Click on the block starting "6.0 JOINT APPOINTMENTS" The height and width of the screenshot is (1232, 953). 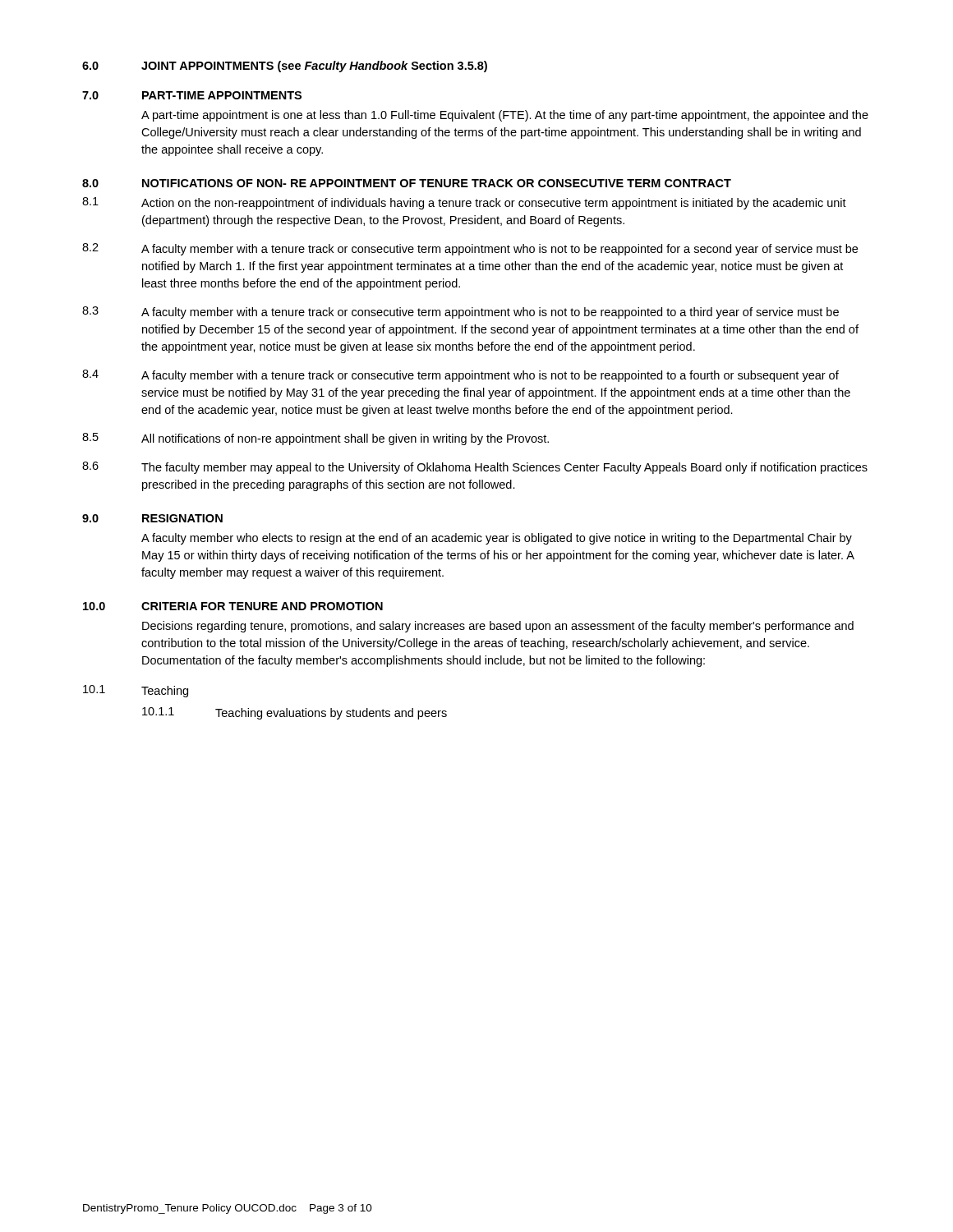tap(476, 66)
